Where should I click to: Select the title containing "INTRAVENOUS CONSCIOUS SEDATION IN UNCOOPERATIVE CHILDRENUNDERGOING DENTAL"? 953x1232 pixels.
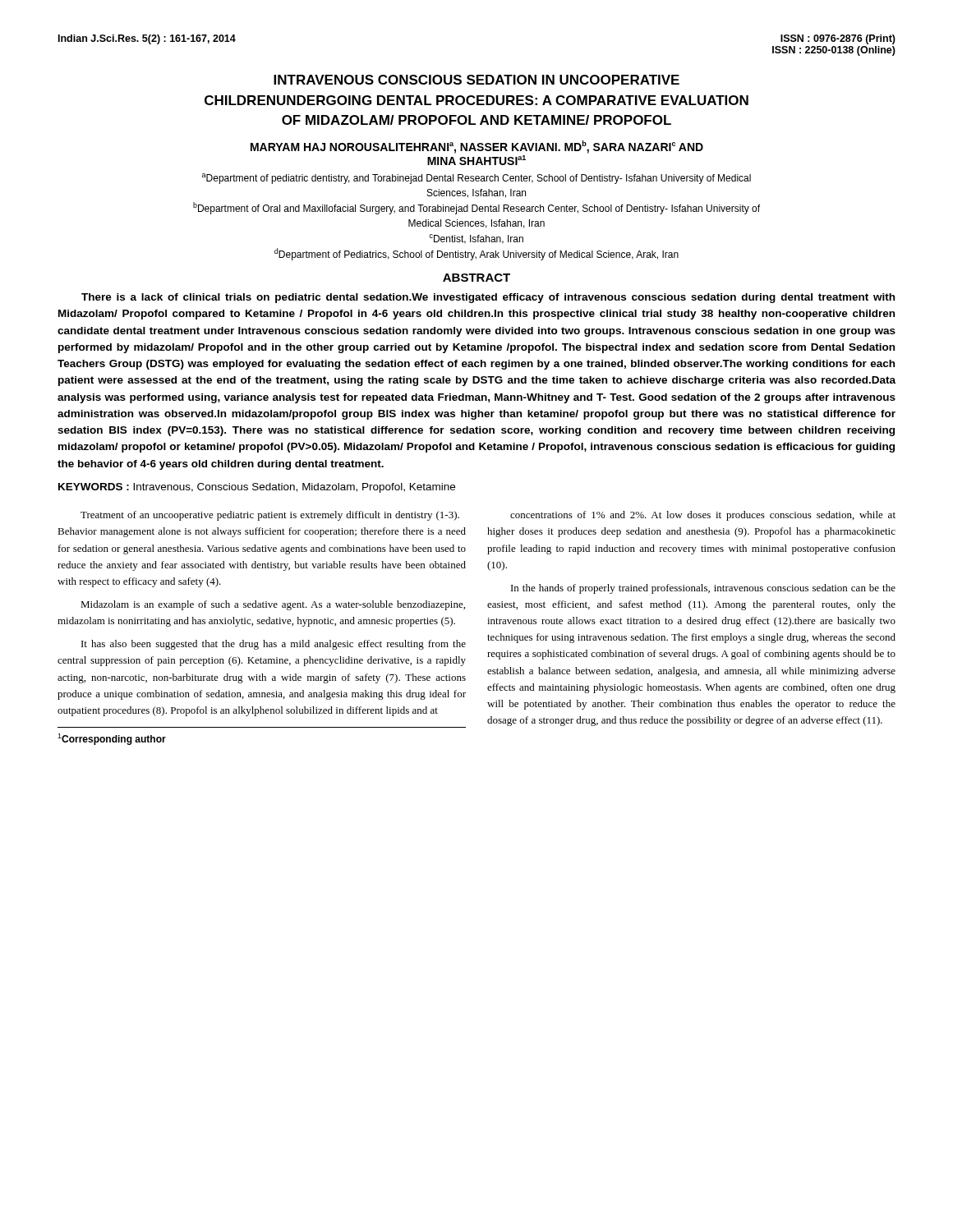point(476,100)
